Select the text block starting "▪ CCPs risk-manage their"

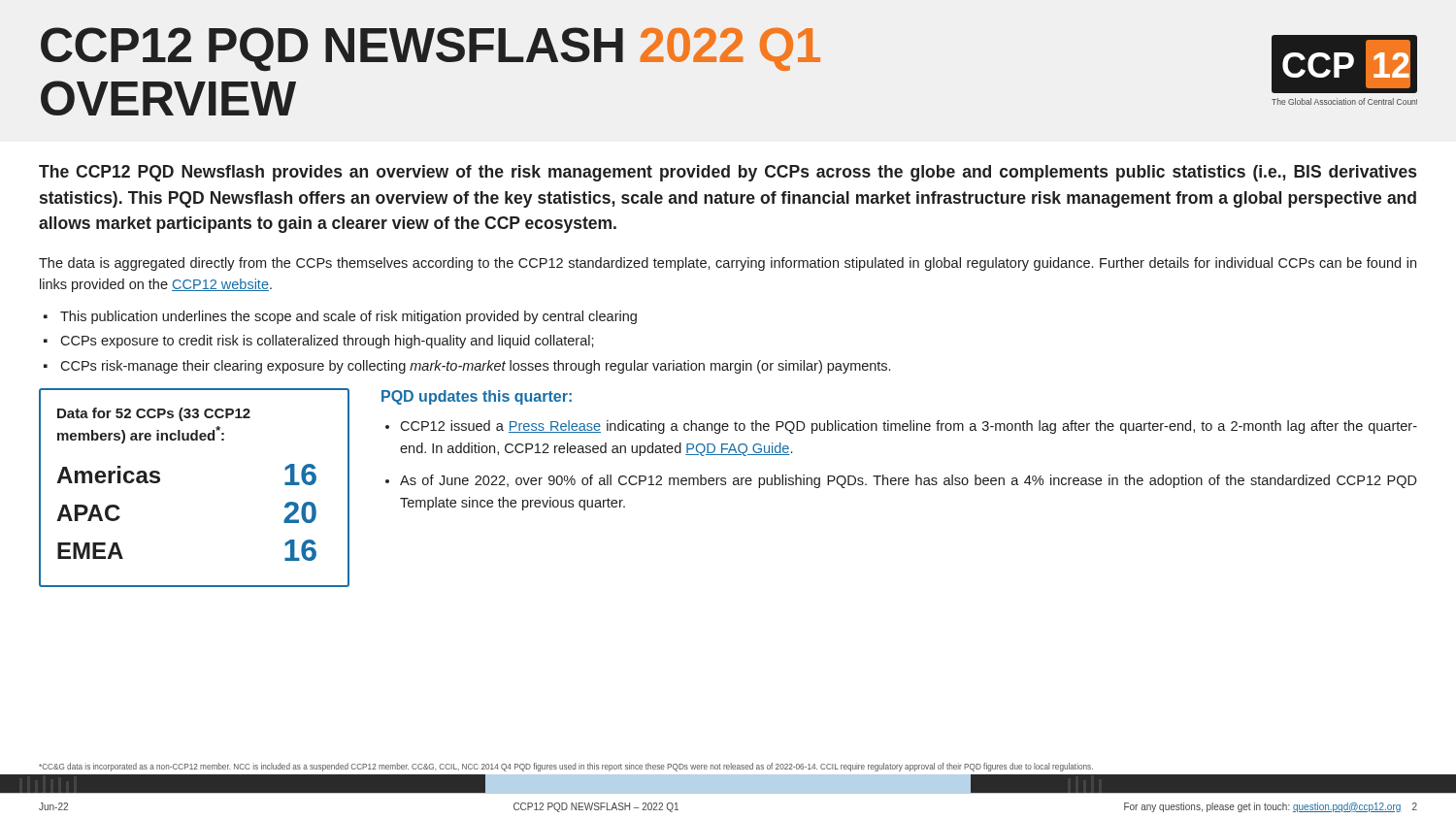click(x=467, y=366)
